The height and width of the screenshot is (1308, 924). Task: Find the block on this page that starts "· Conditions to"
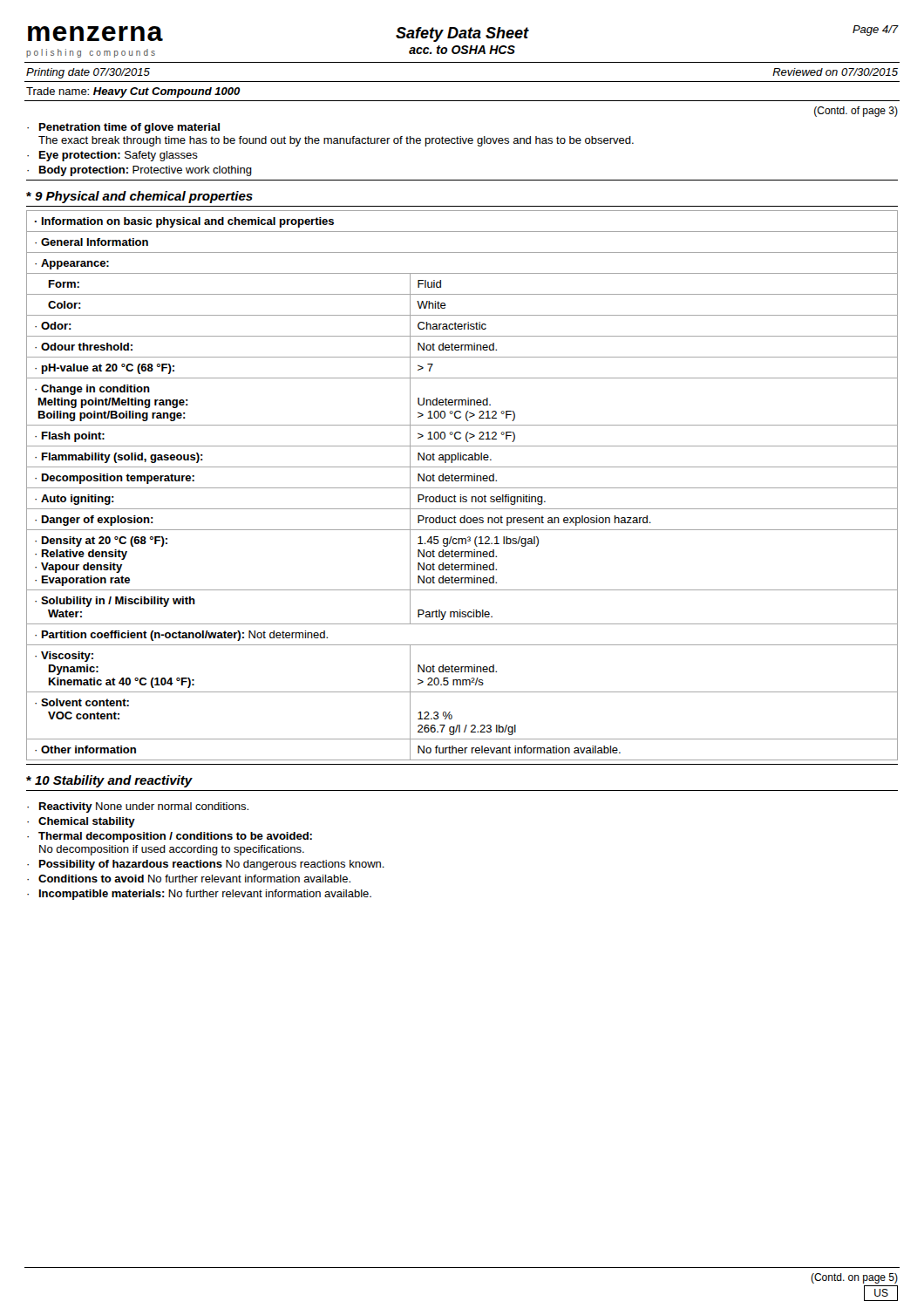click(189, 879)
